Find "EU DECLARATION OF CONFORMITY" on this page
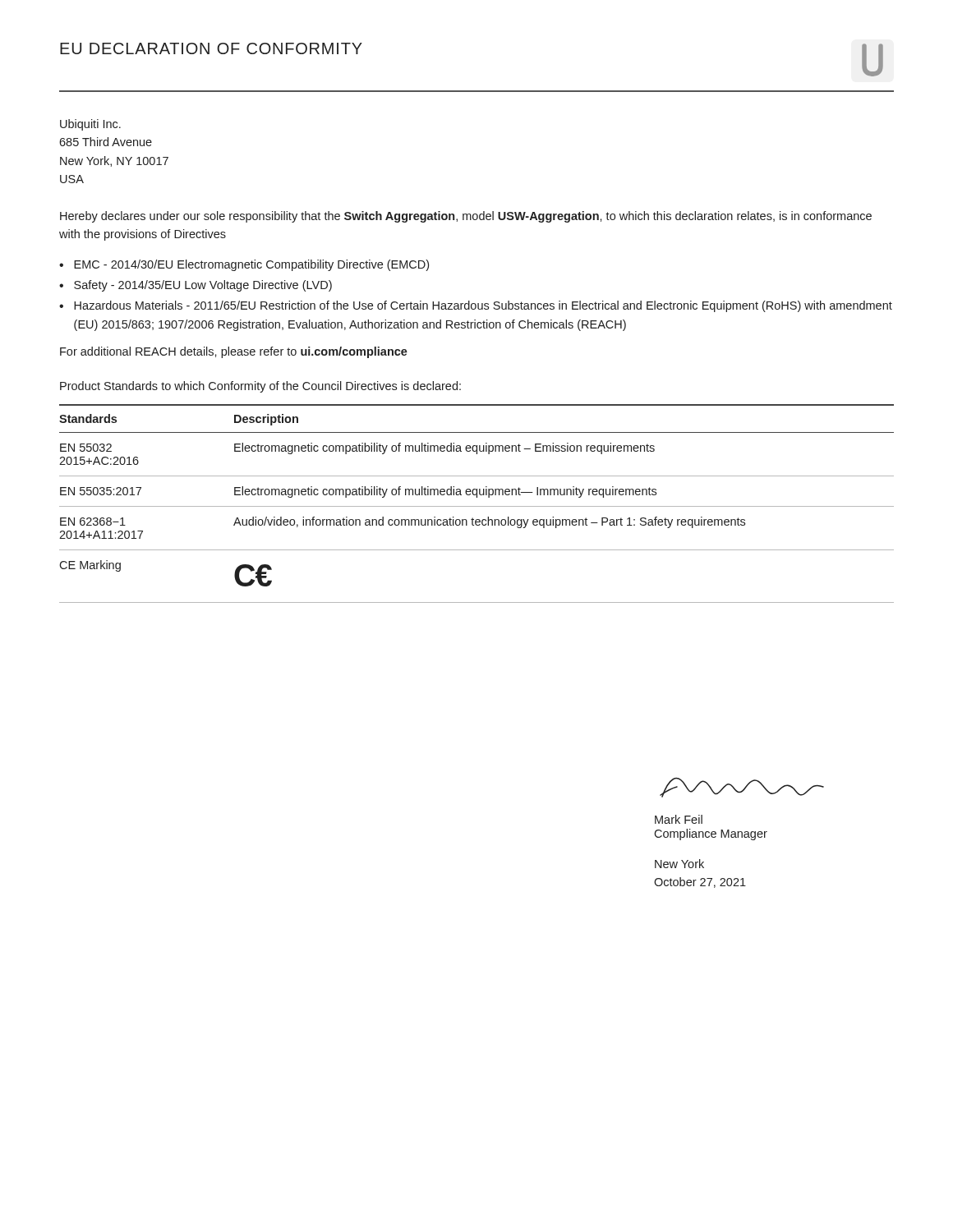 (x=211, y=48)
